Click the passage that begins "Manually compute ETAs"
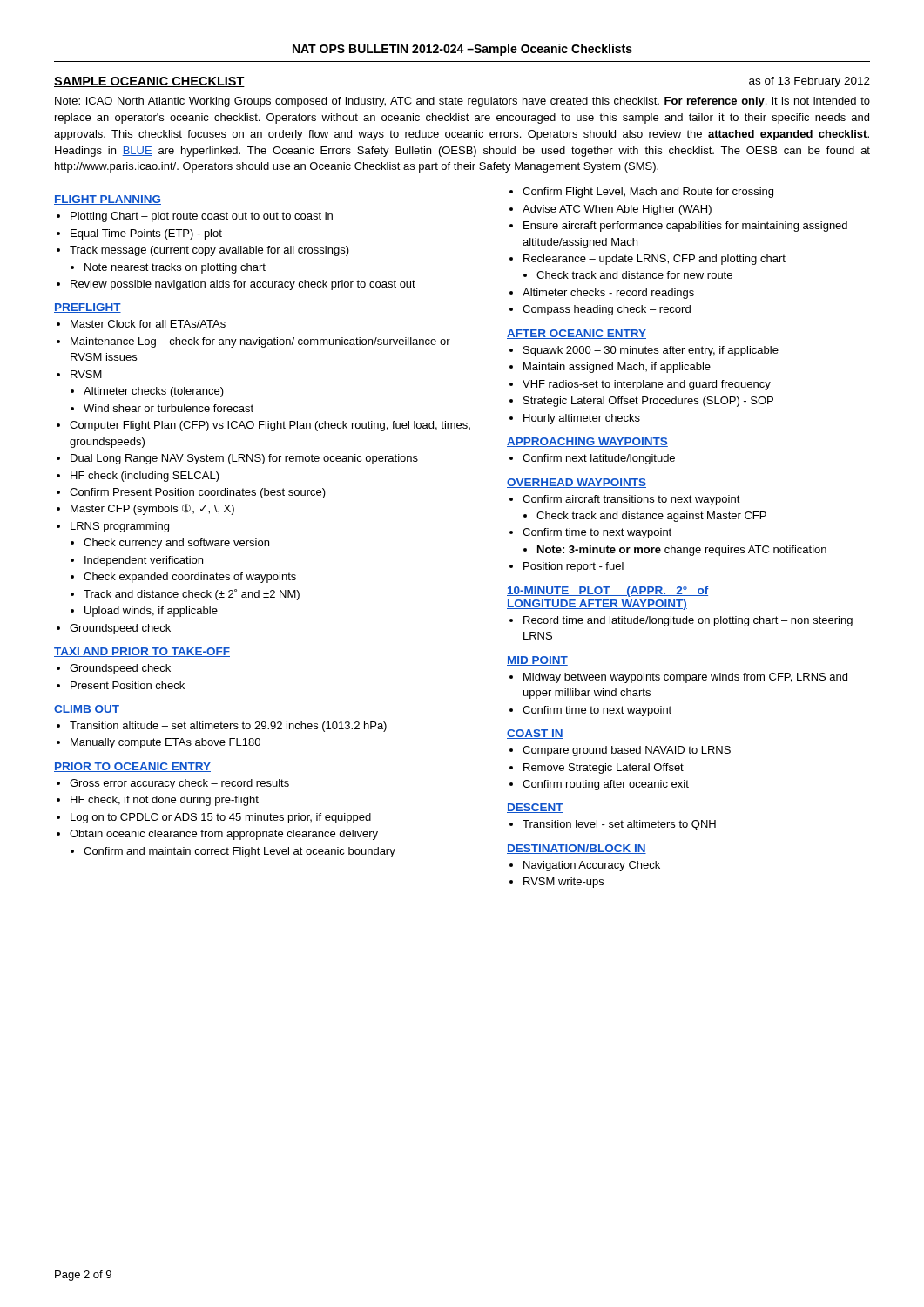The width and height of the screenshot is (924, 1307). pos(165,742)
